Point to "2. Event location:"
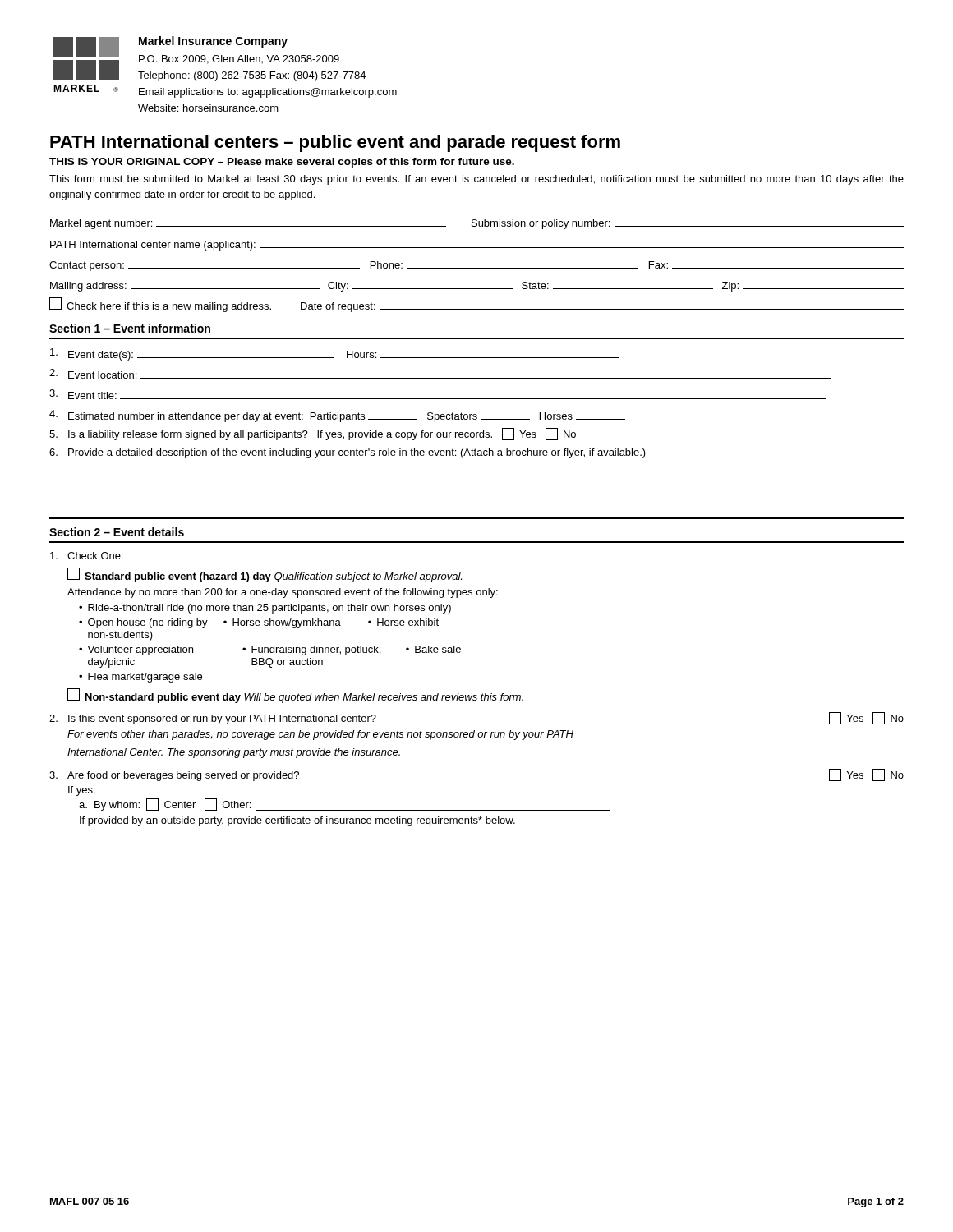This screenshot has width=953, height=1232. 476,374
